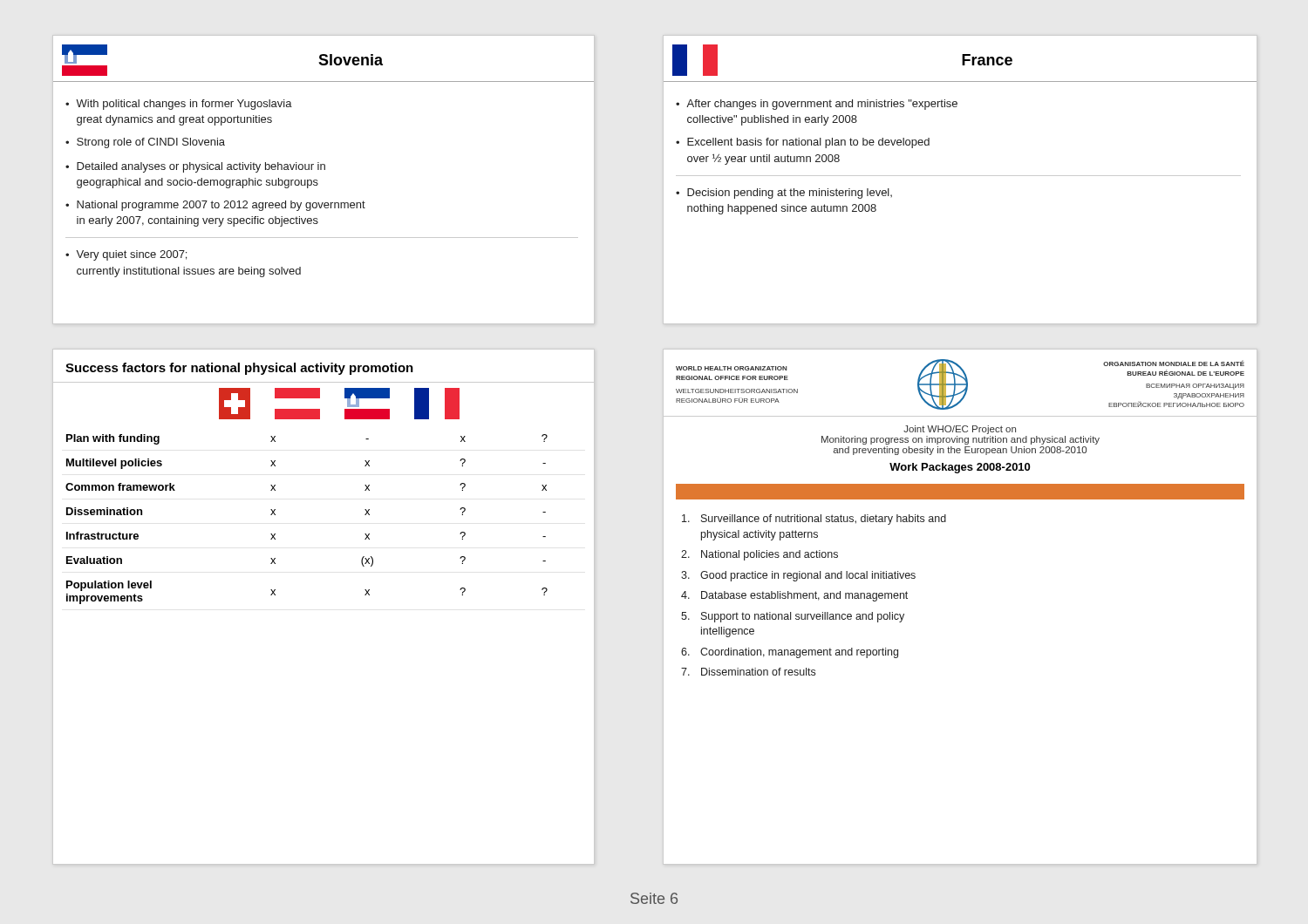Click on the list item with the text "• Excellent basis"
The image size is (1308, 924).
(803, 150)
